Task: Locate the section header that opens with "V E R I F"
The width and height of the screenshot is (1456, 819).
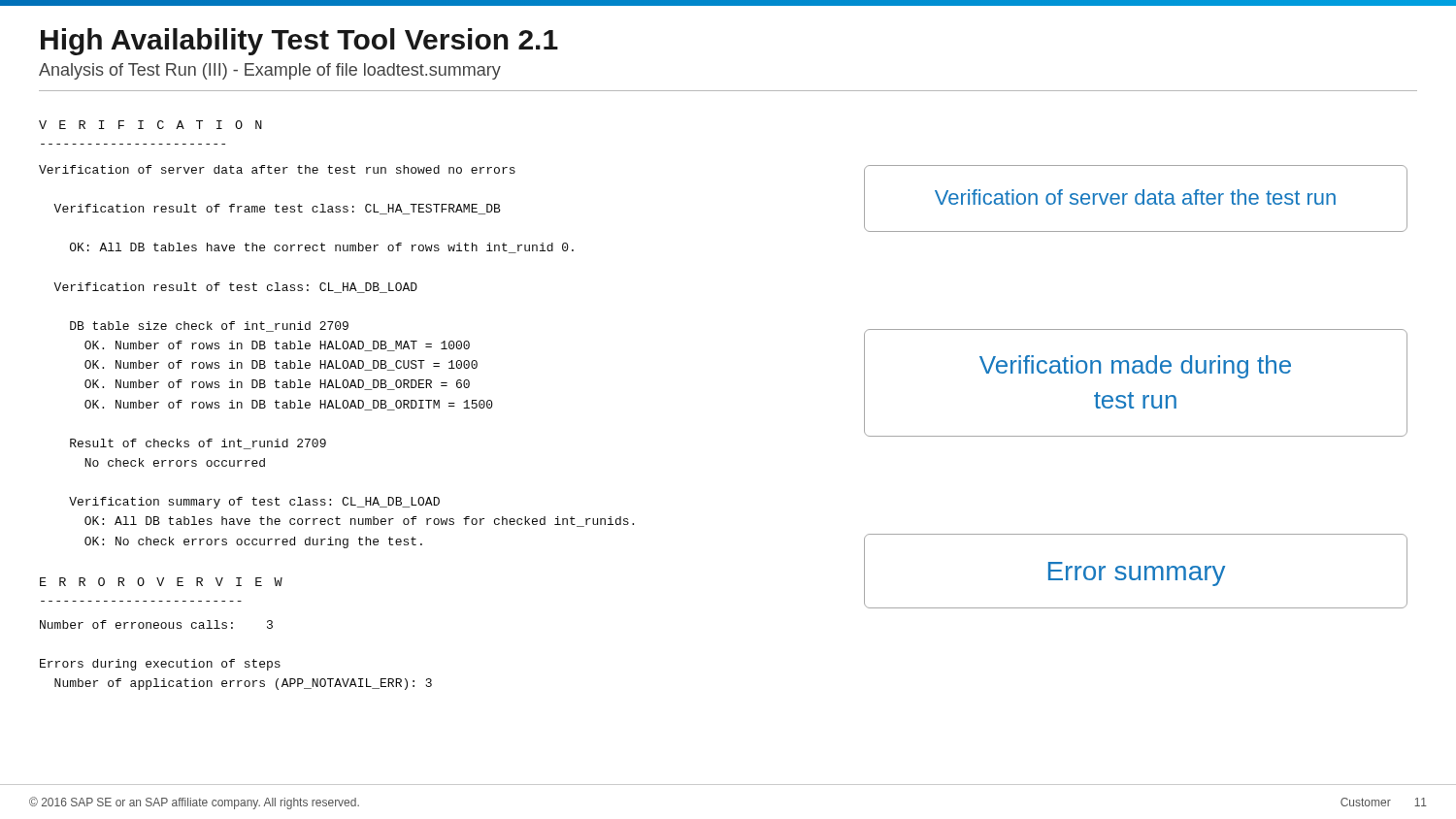Action: click(x=42, y=126)
